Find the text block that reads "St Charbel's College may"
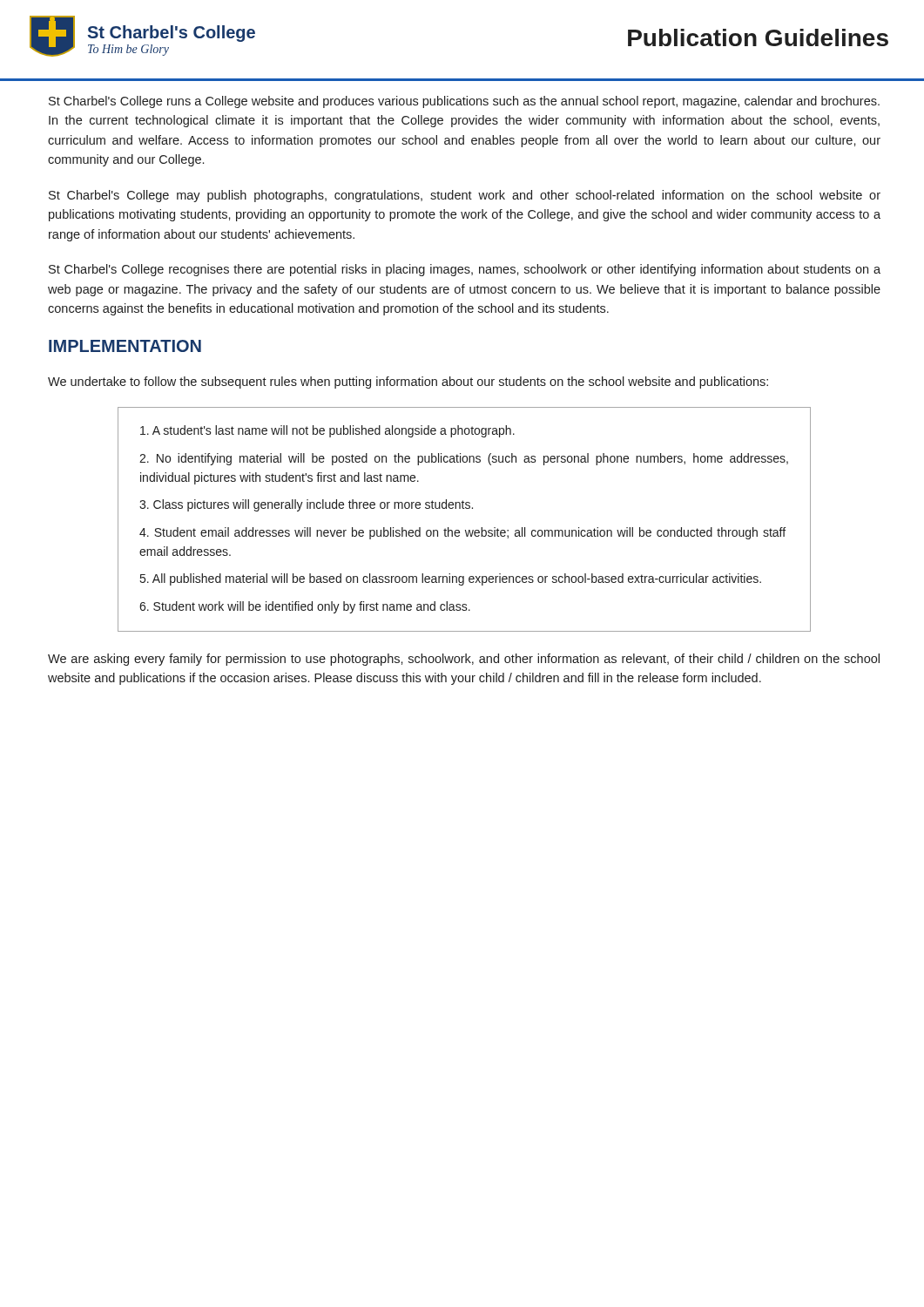924x1307 pixels. tap(464, 215)
